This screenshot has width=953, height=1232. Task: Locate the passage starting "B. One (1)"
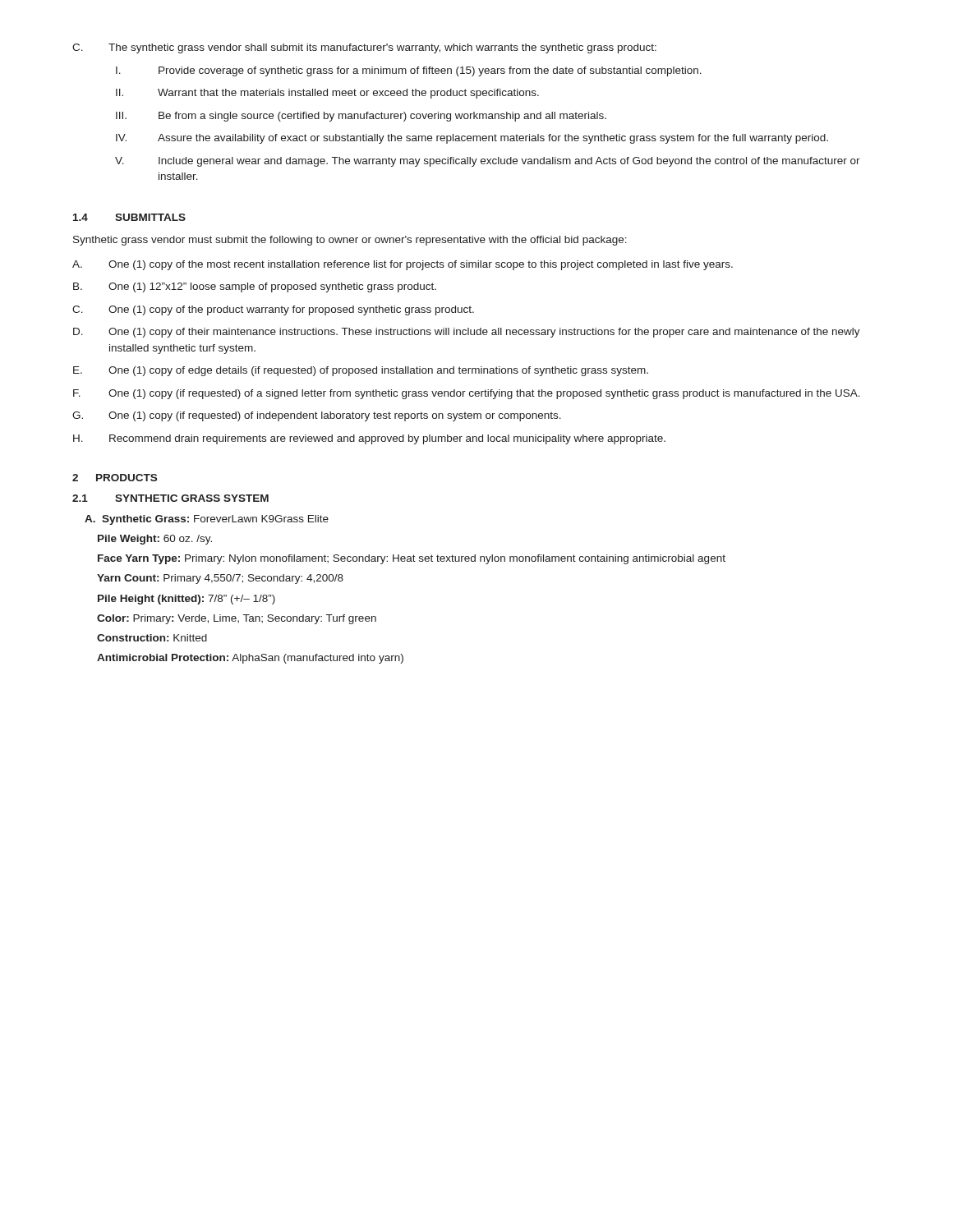tap(255, 287)
